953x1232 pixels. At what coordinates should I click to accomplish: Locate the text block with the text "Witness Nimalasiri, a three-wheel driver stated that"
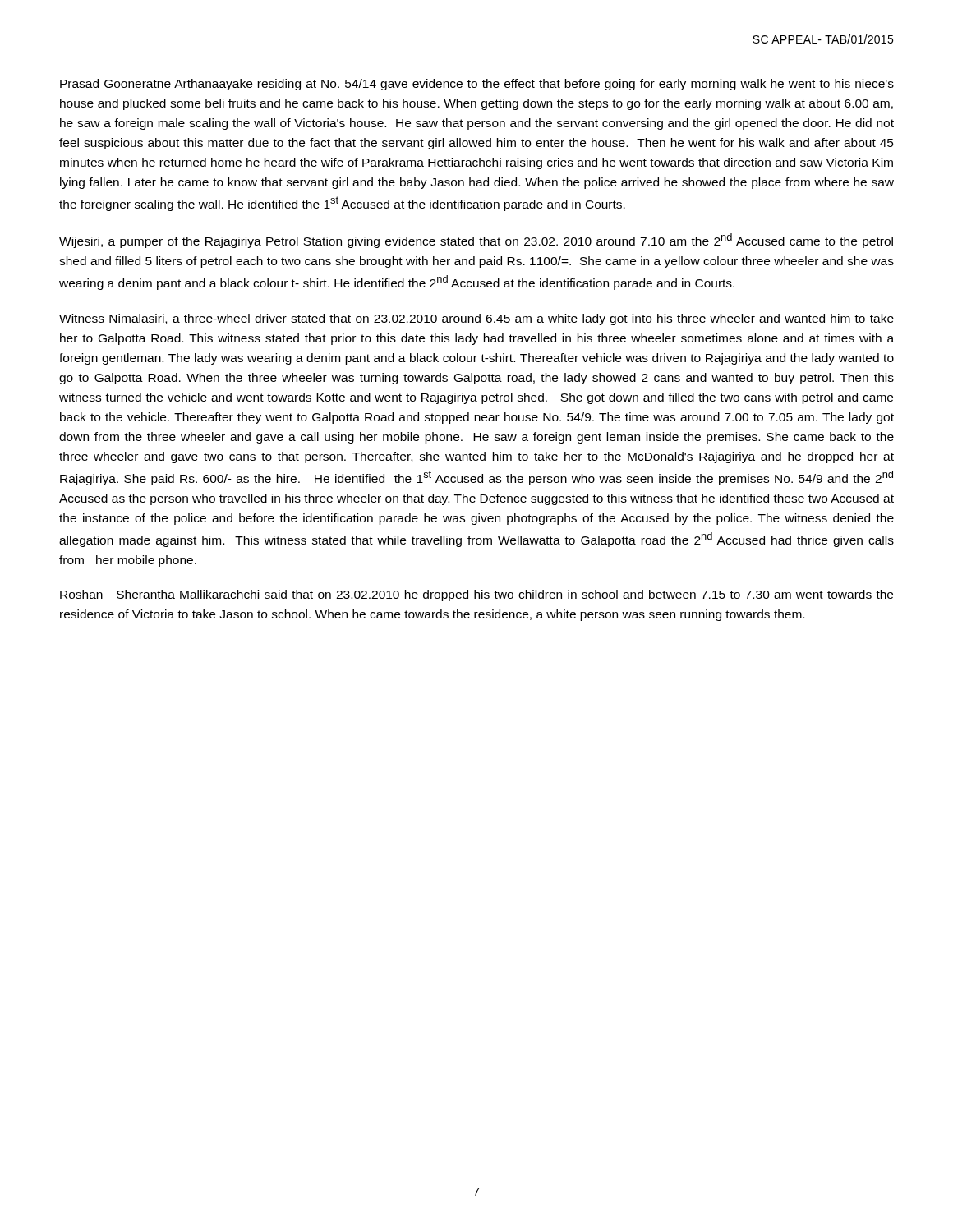(x=476, y=439)
